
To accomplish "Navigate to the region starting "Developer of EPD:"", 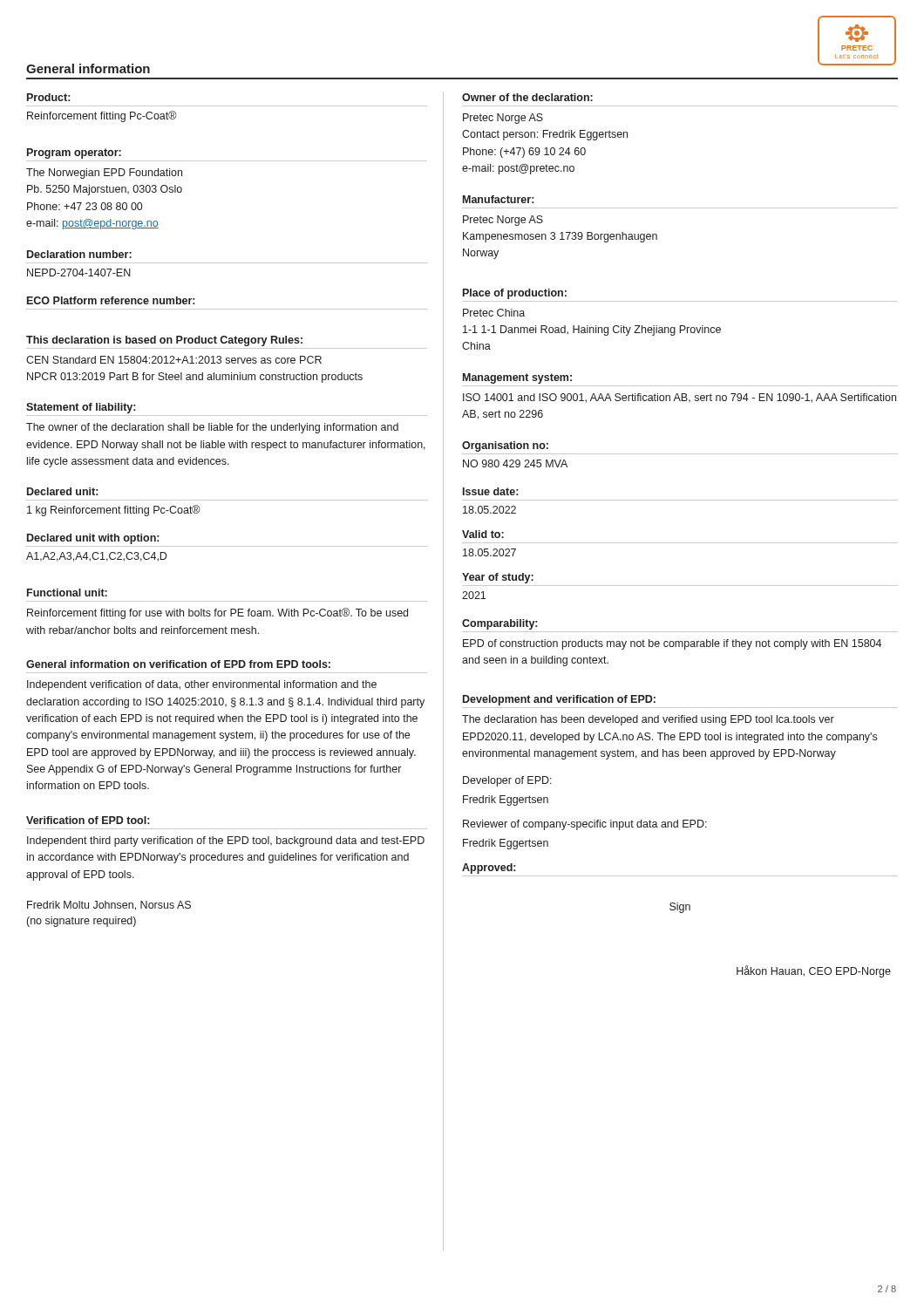I will 507,781.
